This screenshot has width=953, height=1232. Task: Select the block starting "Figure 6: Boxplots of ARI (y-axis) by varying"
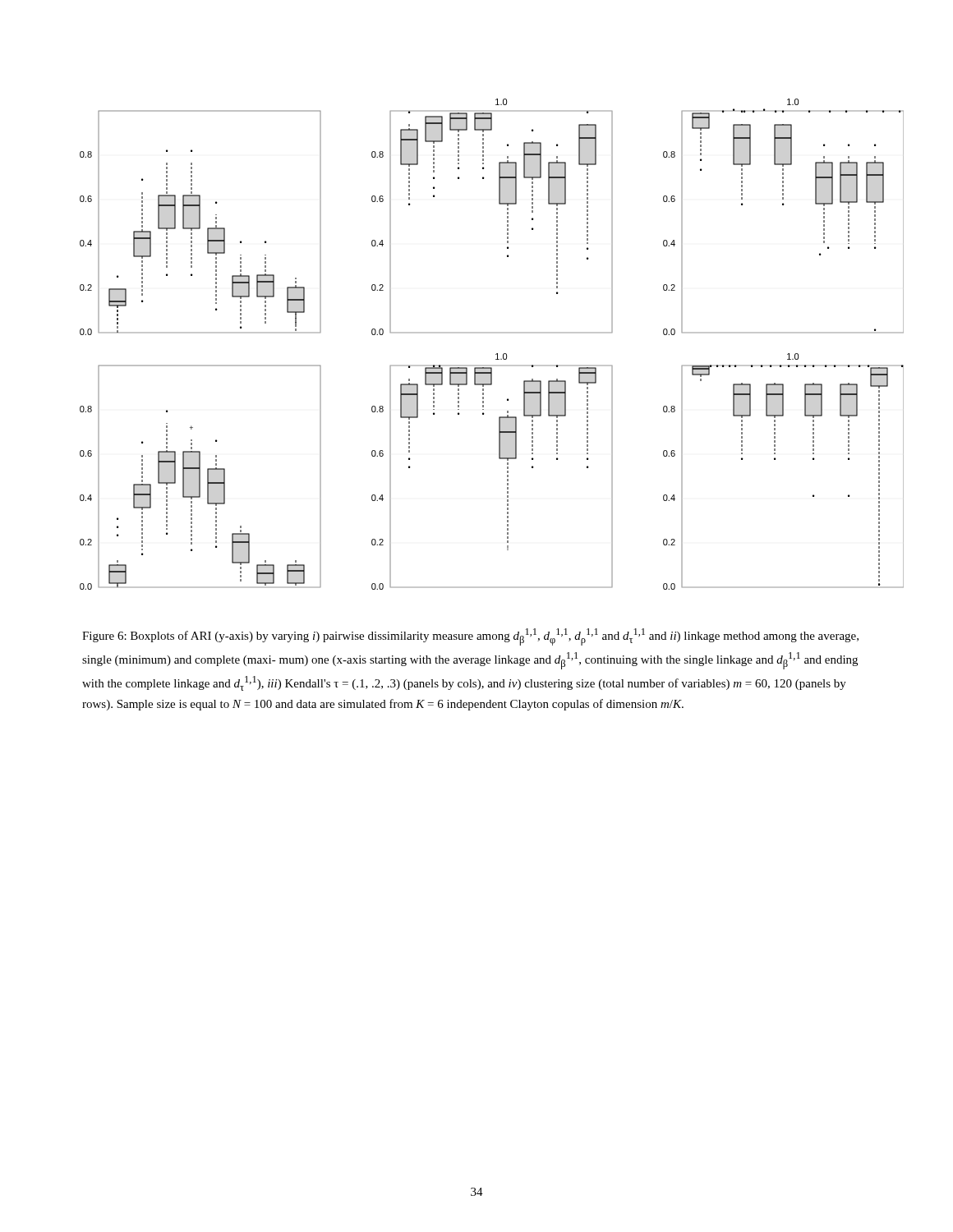pyautogui.click(x=471, y=668)
